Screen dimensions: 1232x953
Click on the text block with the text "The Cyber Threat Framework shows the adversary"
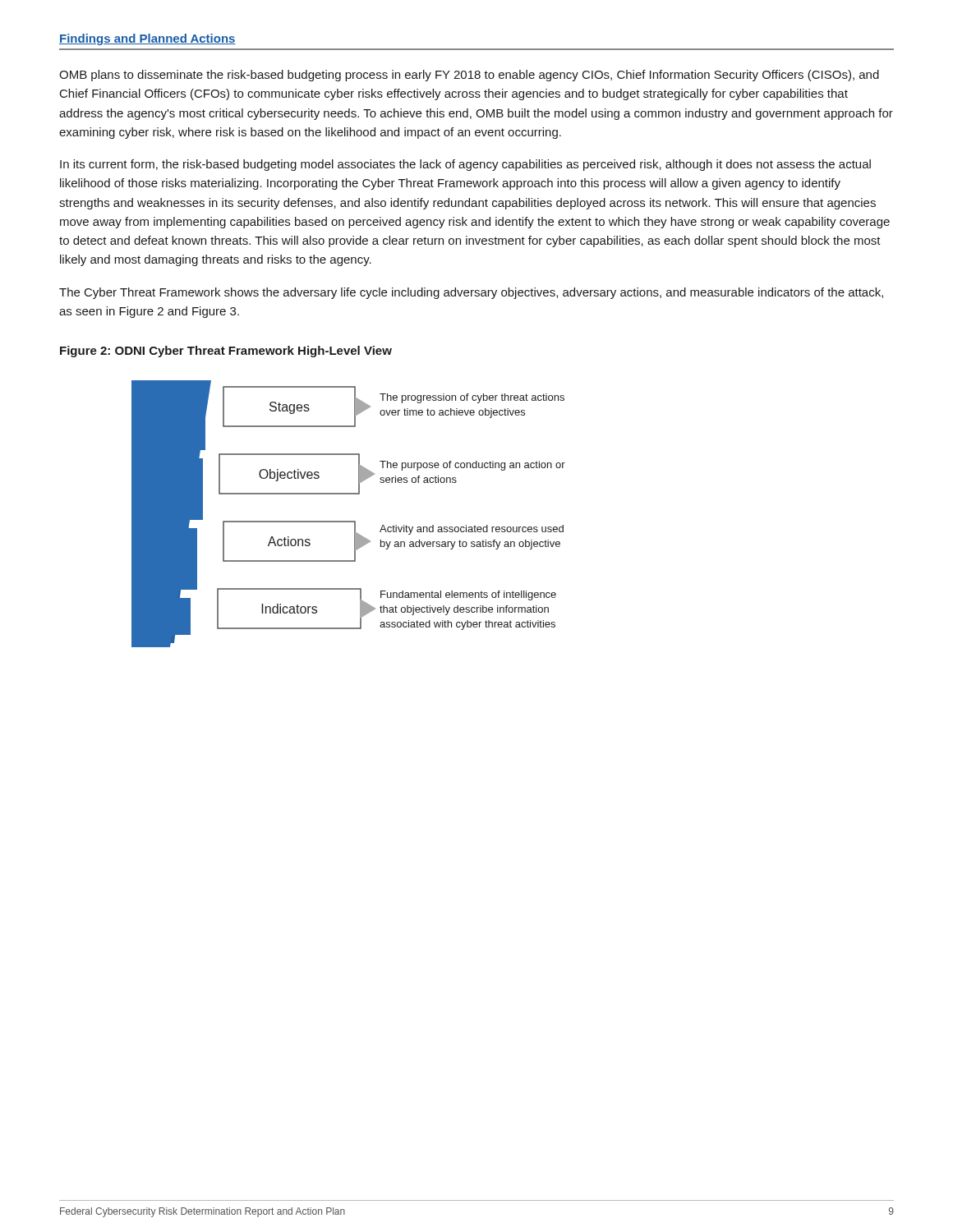pyautogui.click(x=472, y=301)
